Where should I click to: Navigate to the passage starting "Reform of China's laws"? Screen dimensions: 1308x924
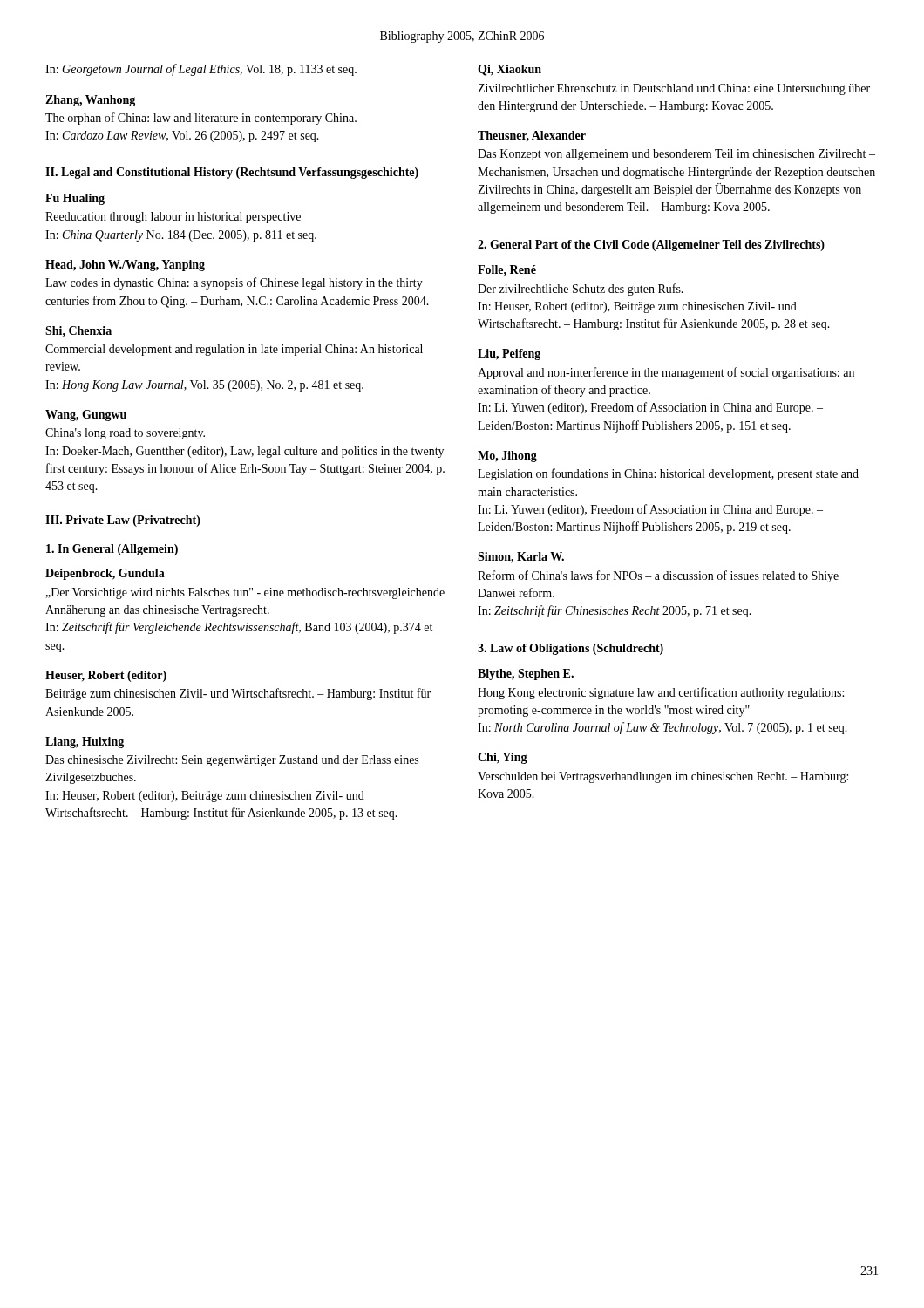658,576
